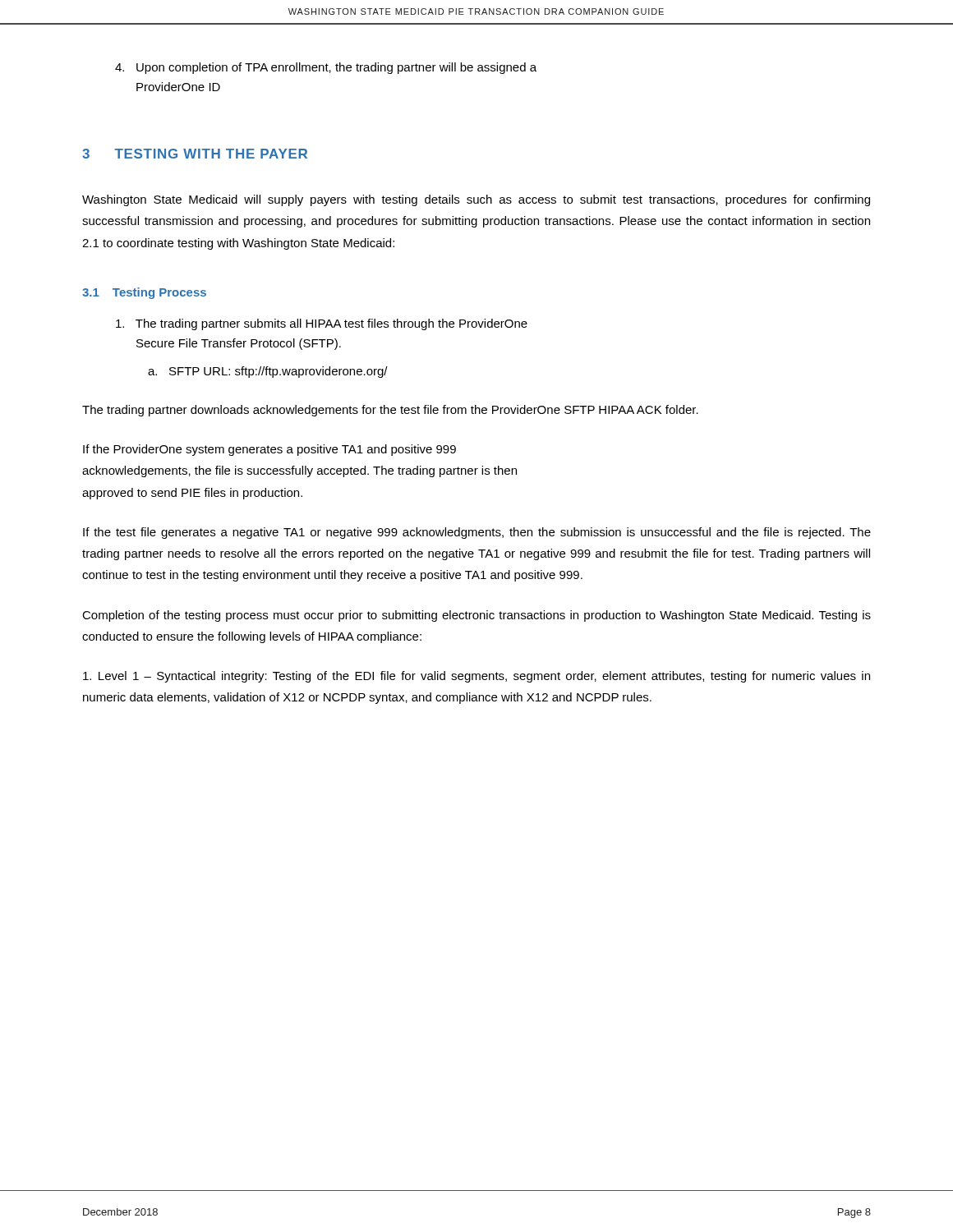Locate the block starting "a. SFTP URL: sftp://ftp.waproviderone.org/"
953x1232 pixels.
[x=268, y=371]
